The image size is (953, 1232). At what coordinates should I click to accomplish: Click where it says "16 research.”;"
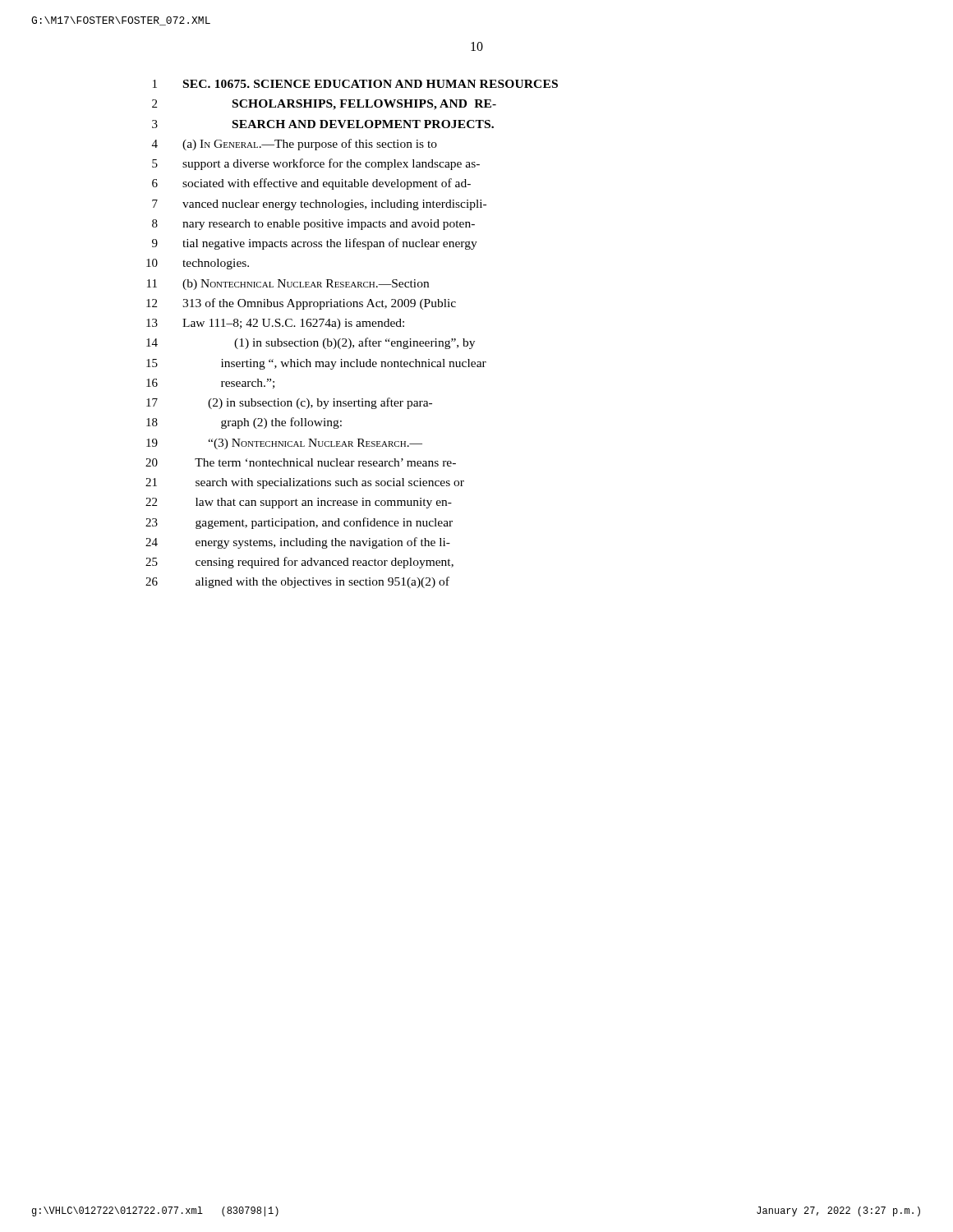[x=155, y=382]
